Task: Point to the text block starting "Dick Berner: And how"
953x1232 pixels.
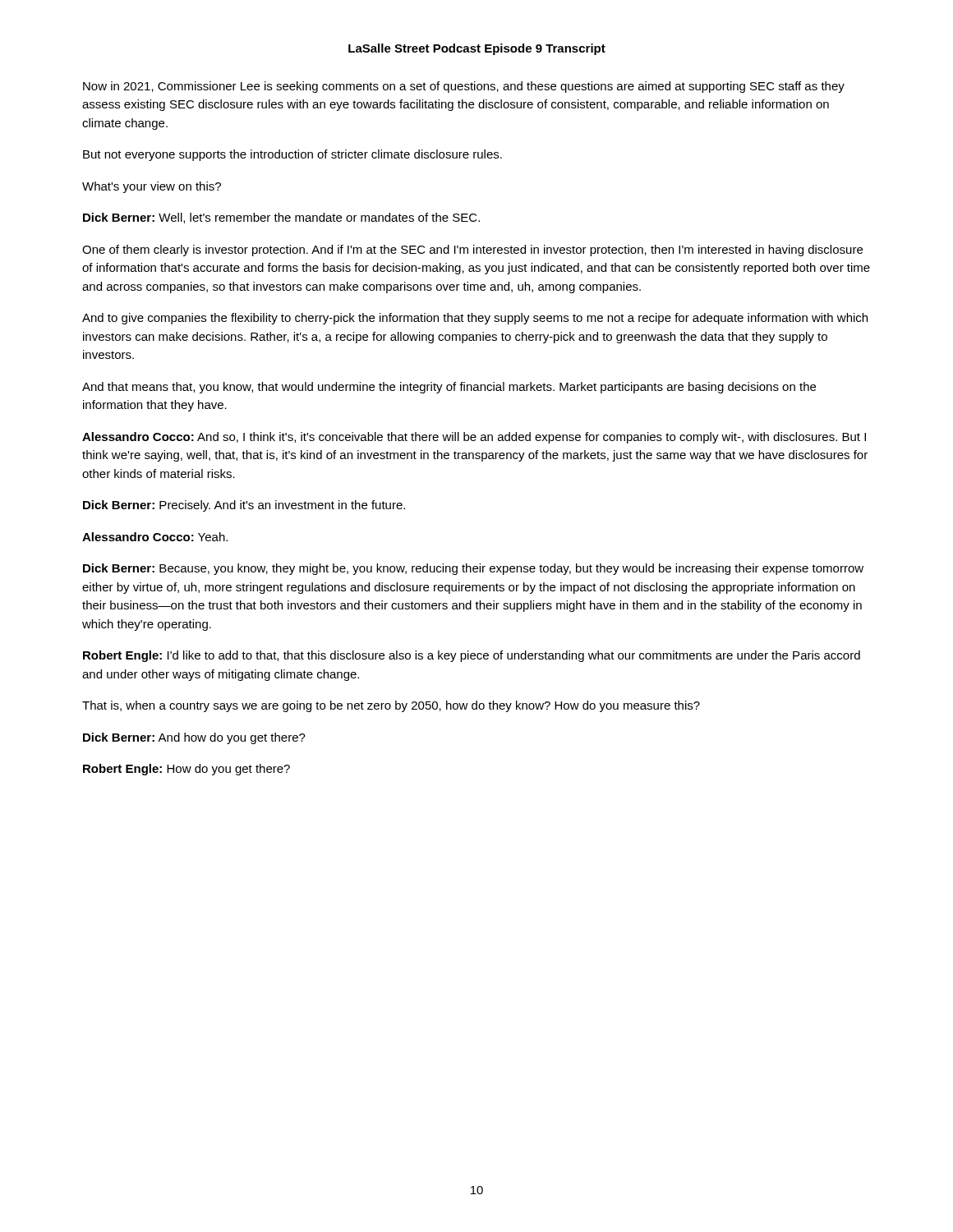Action: (194, 737)
